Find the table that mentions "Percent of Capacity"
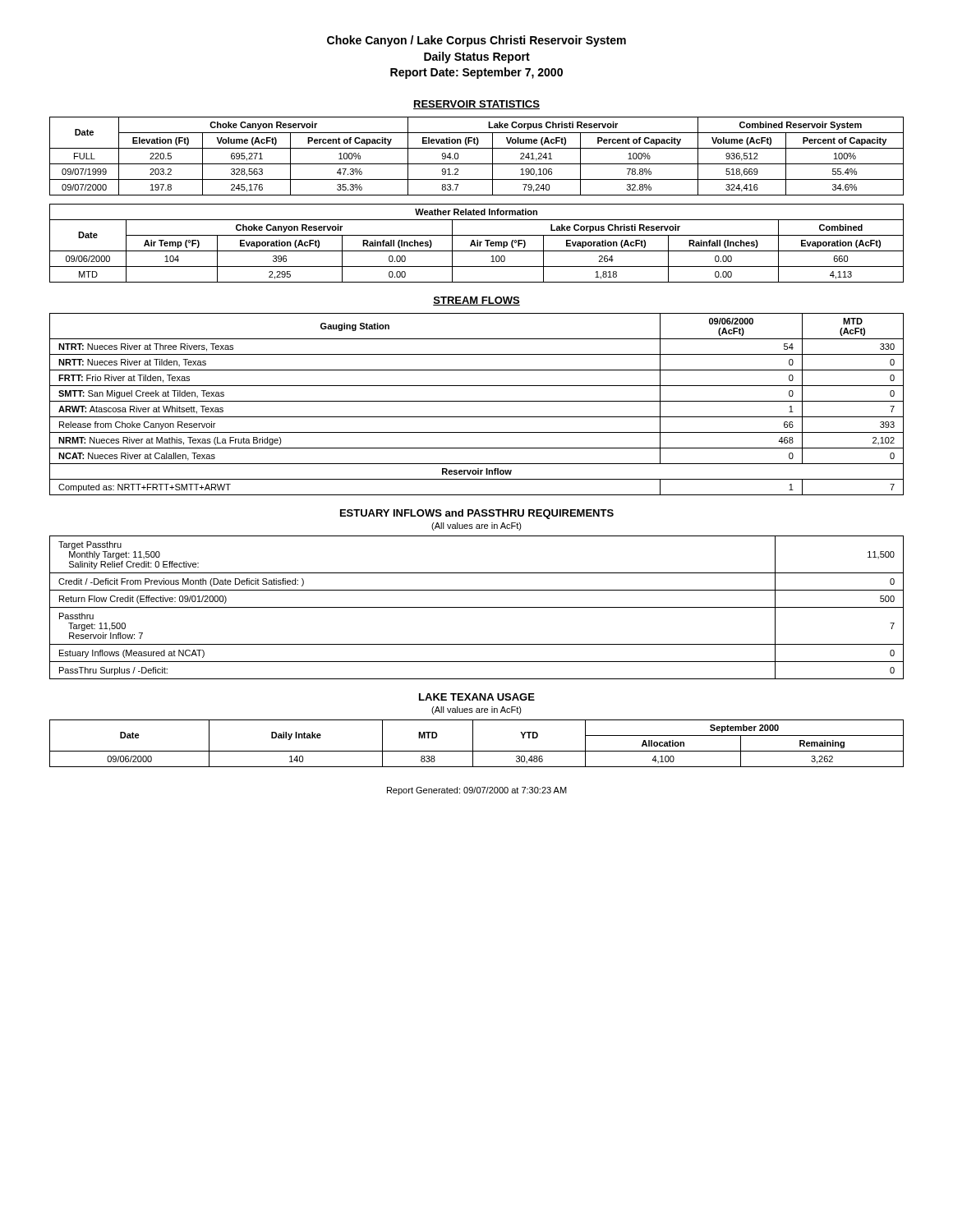 tap(476, 156)
